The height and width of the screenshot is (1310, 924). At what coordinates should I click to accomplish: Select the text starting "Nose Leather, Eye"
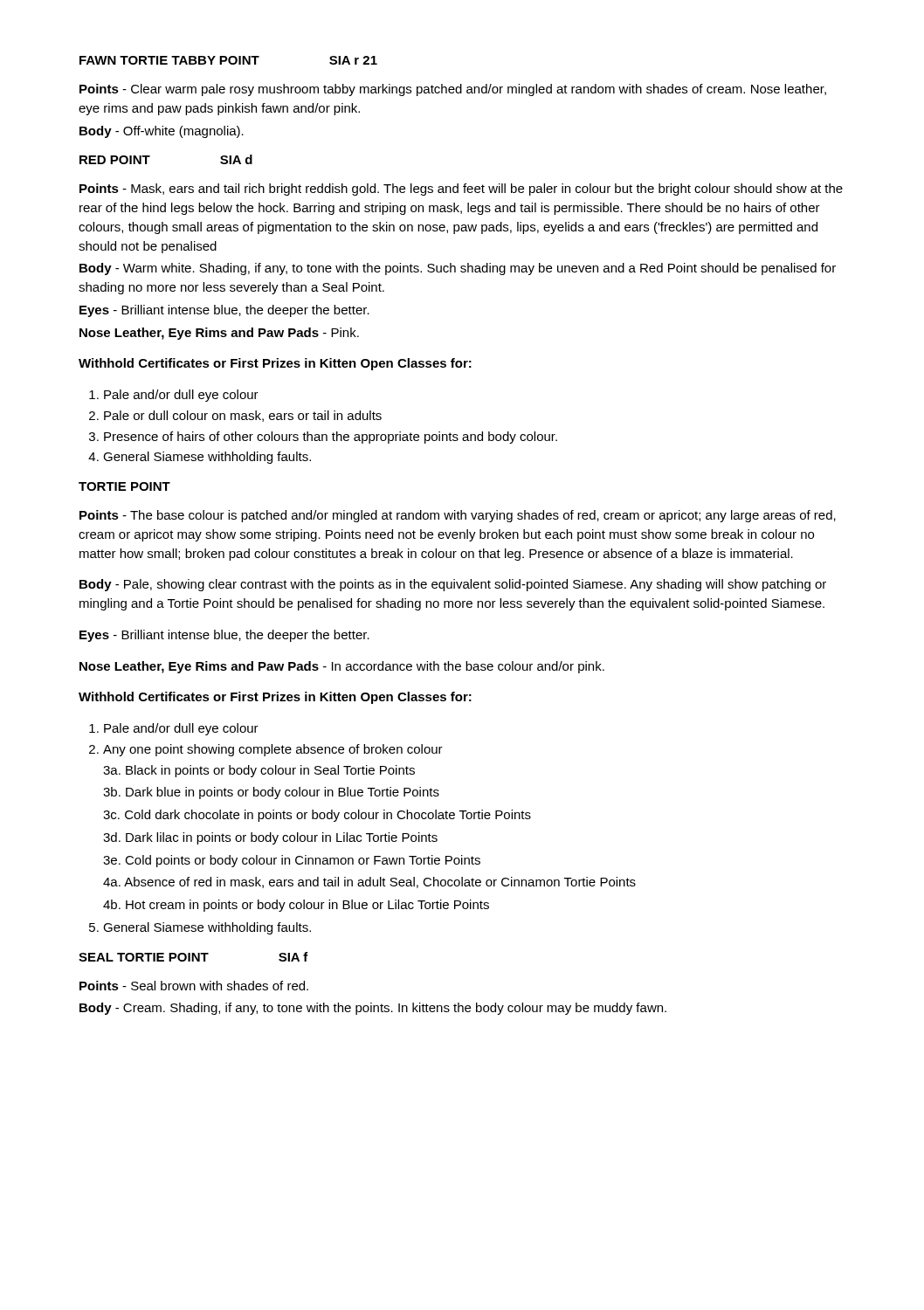(462, 666)
